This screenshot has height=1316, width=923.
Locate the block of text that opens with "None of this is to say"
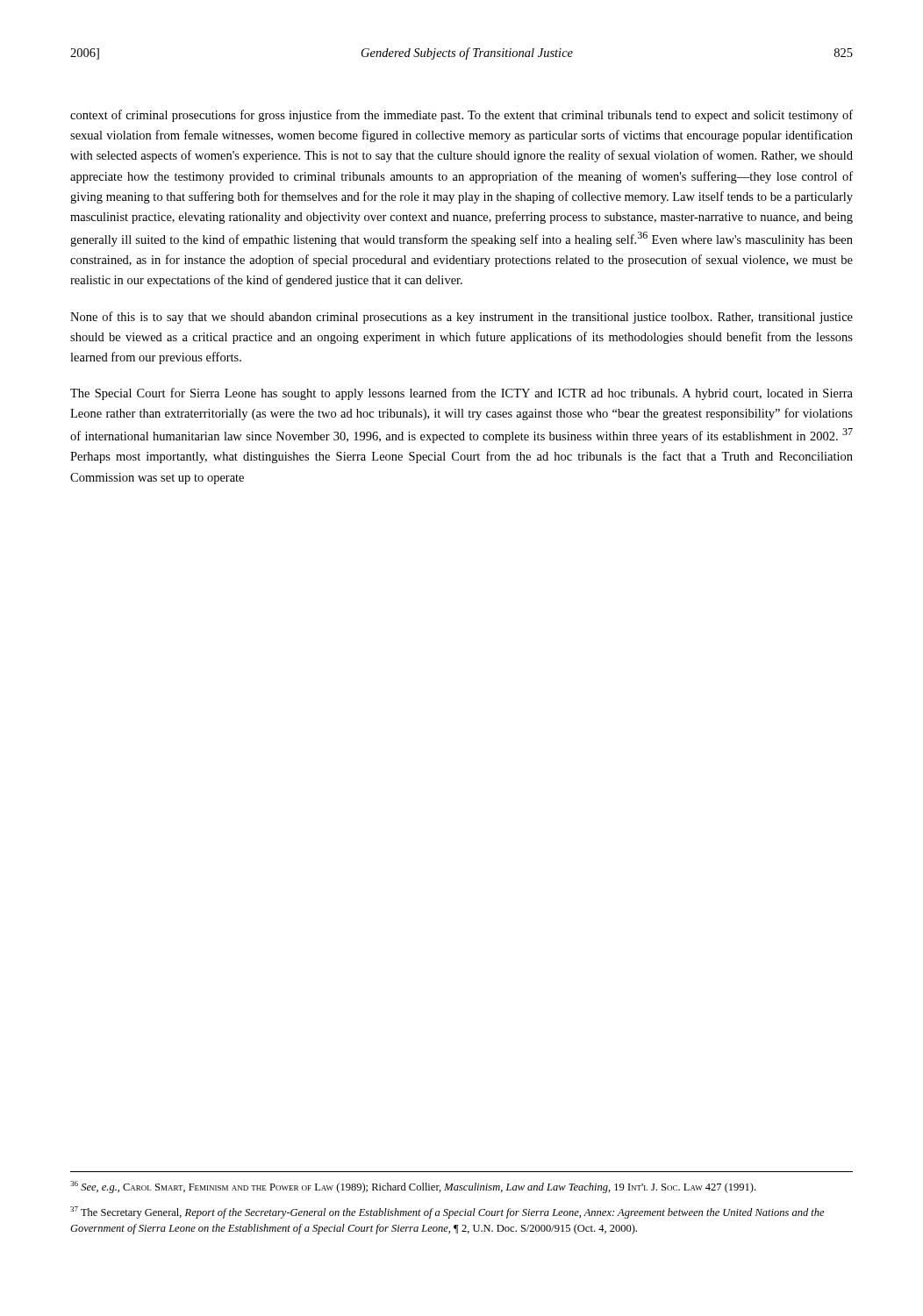(462, 337)
